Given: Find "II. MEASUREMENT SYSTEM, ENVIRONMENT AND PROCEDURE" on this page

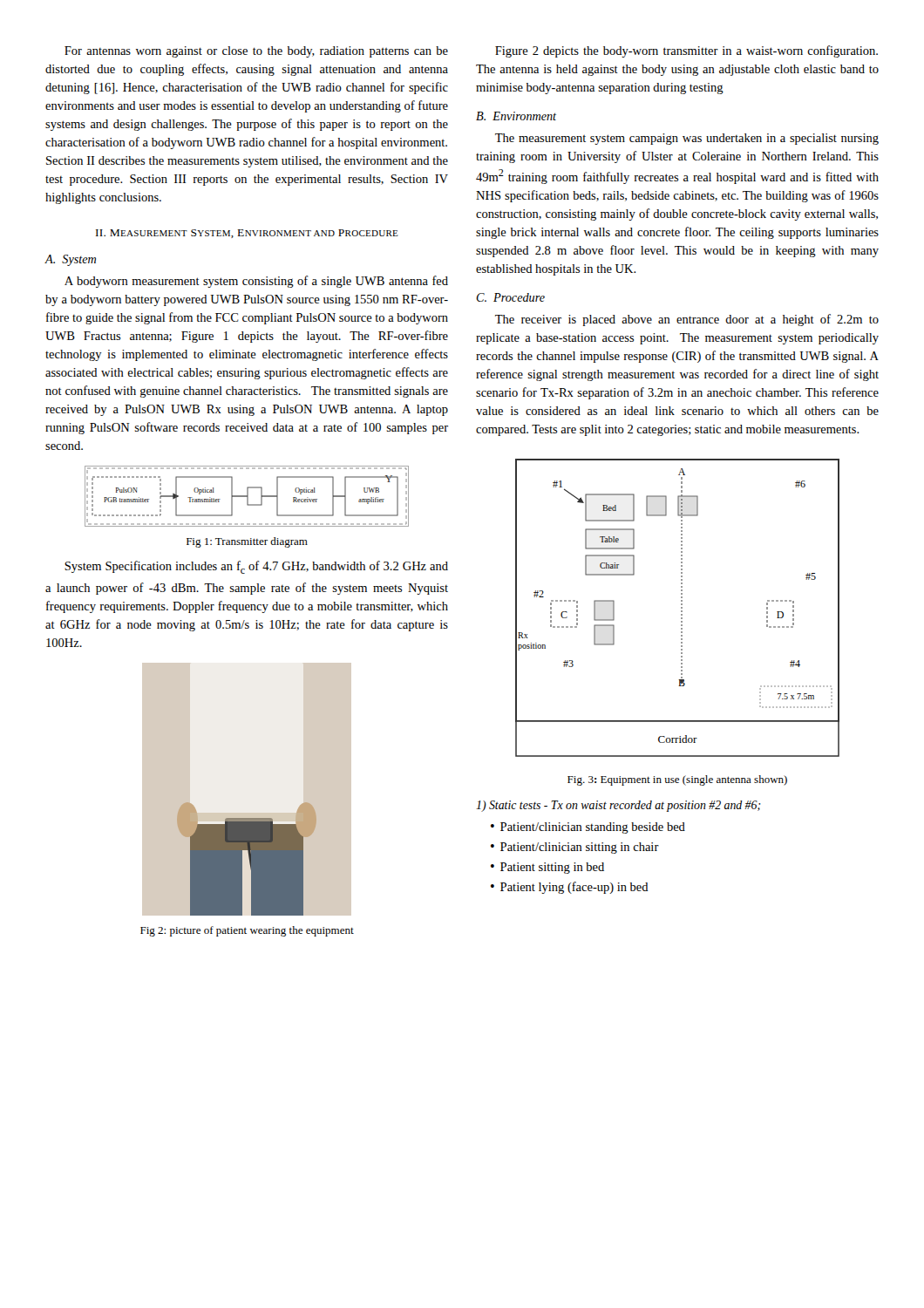Looking at the screenshot, I should 247,233.
